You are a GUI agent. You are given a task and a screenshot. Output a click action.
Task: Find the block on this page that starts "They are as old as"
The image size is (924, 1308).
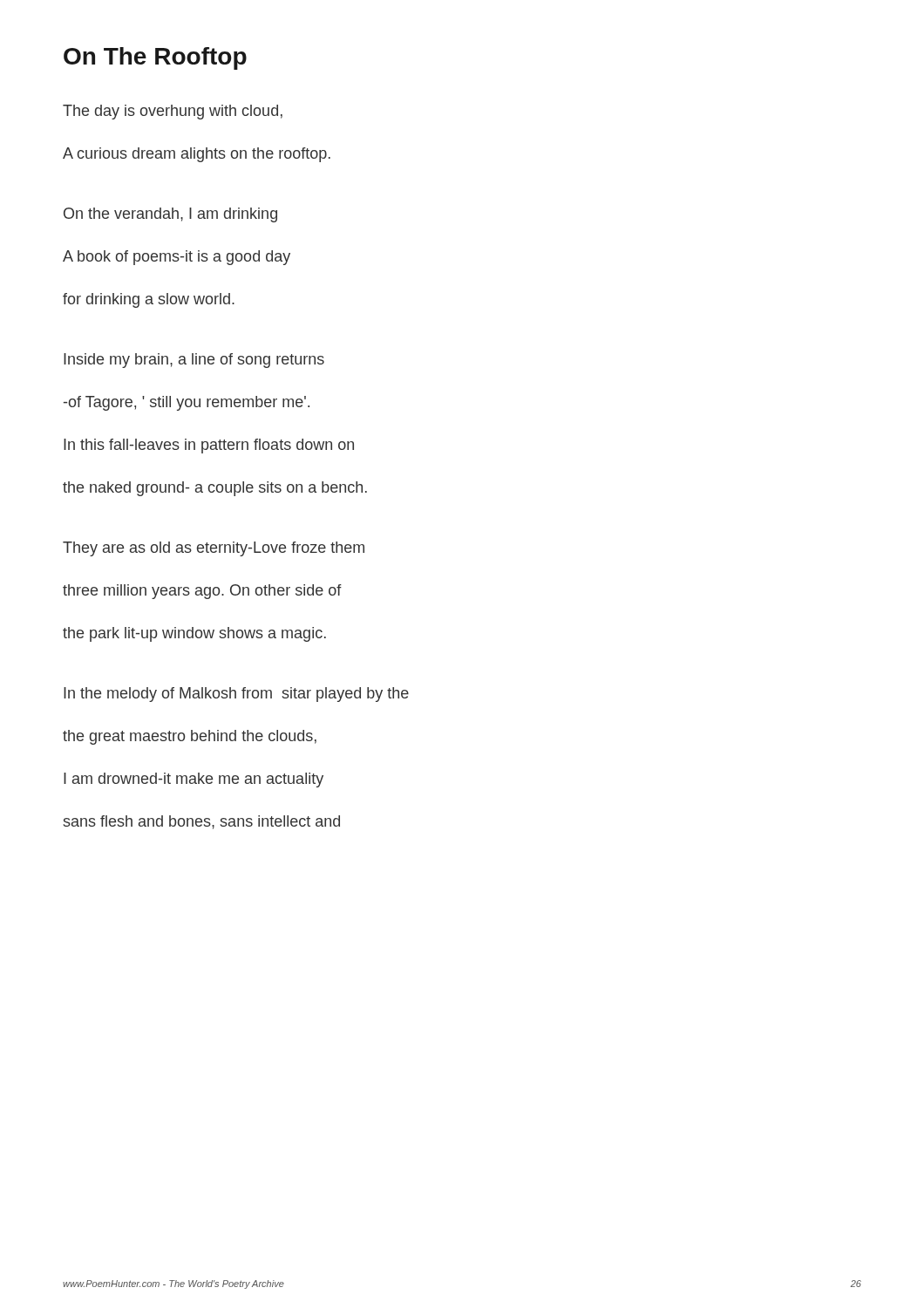[214, 549]
